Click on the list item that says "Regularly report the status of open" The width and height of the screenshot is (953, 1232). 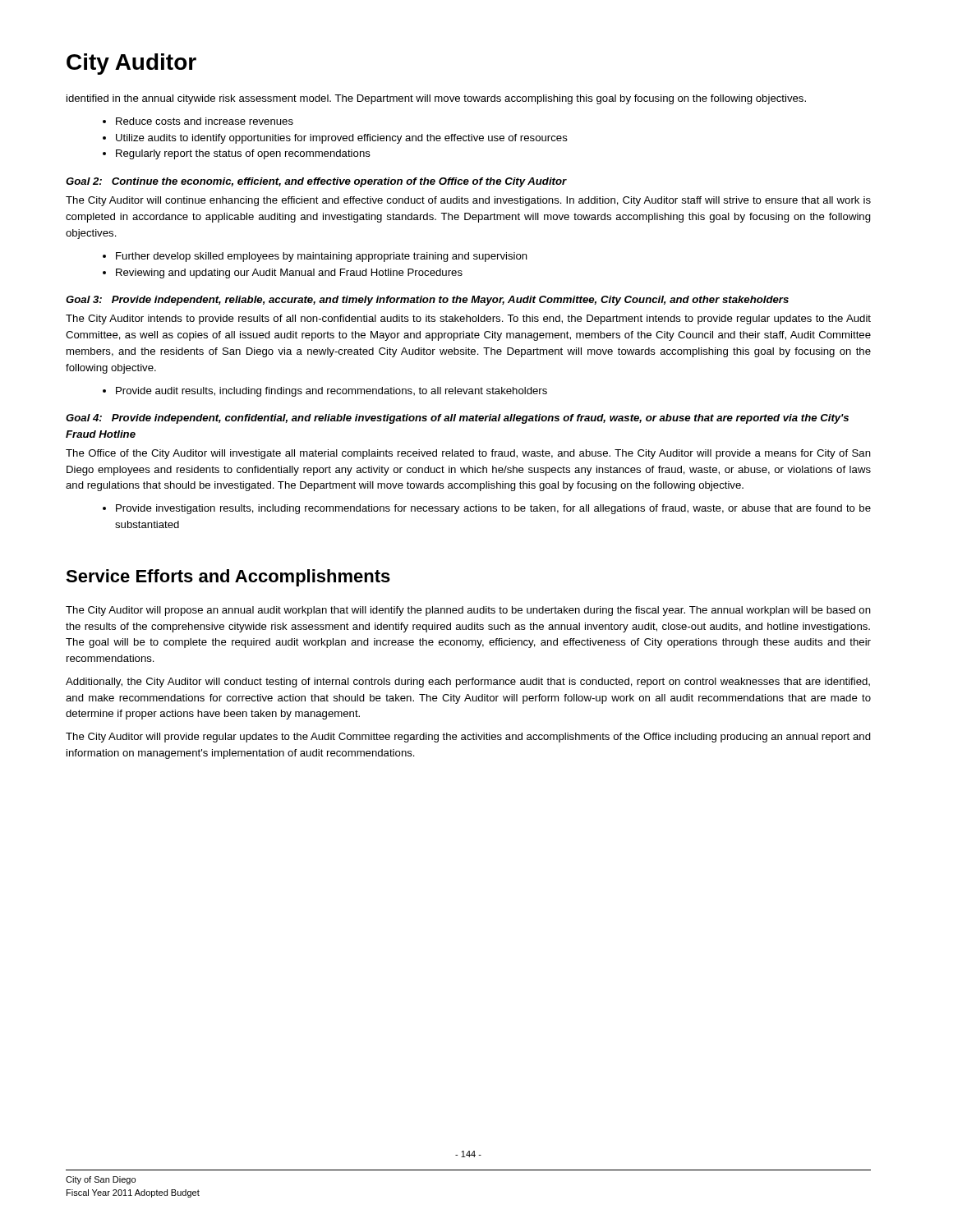[x=243, y=154]
